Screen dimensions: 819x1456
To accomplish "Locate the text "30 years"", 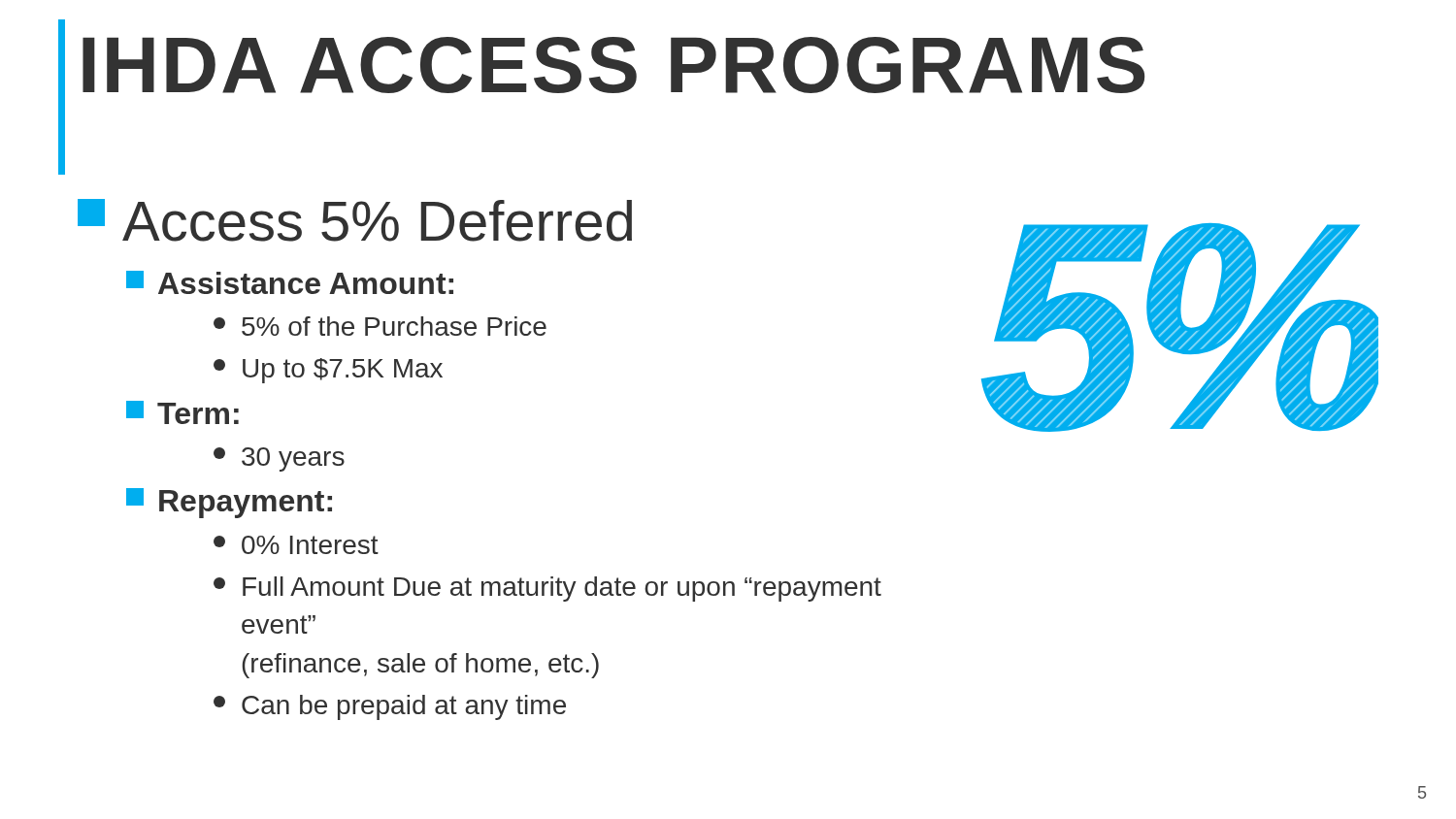I will (279, 457).
